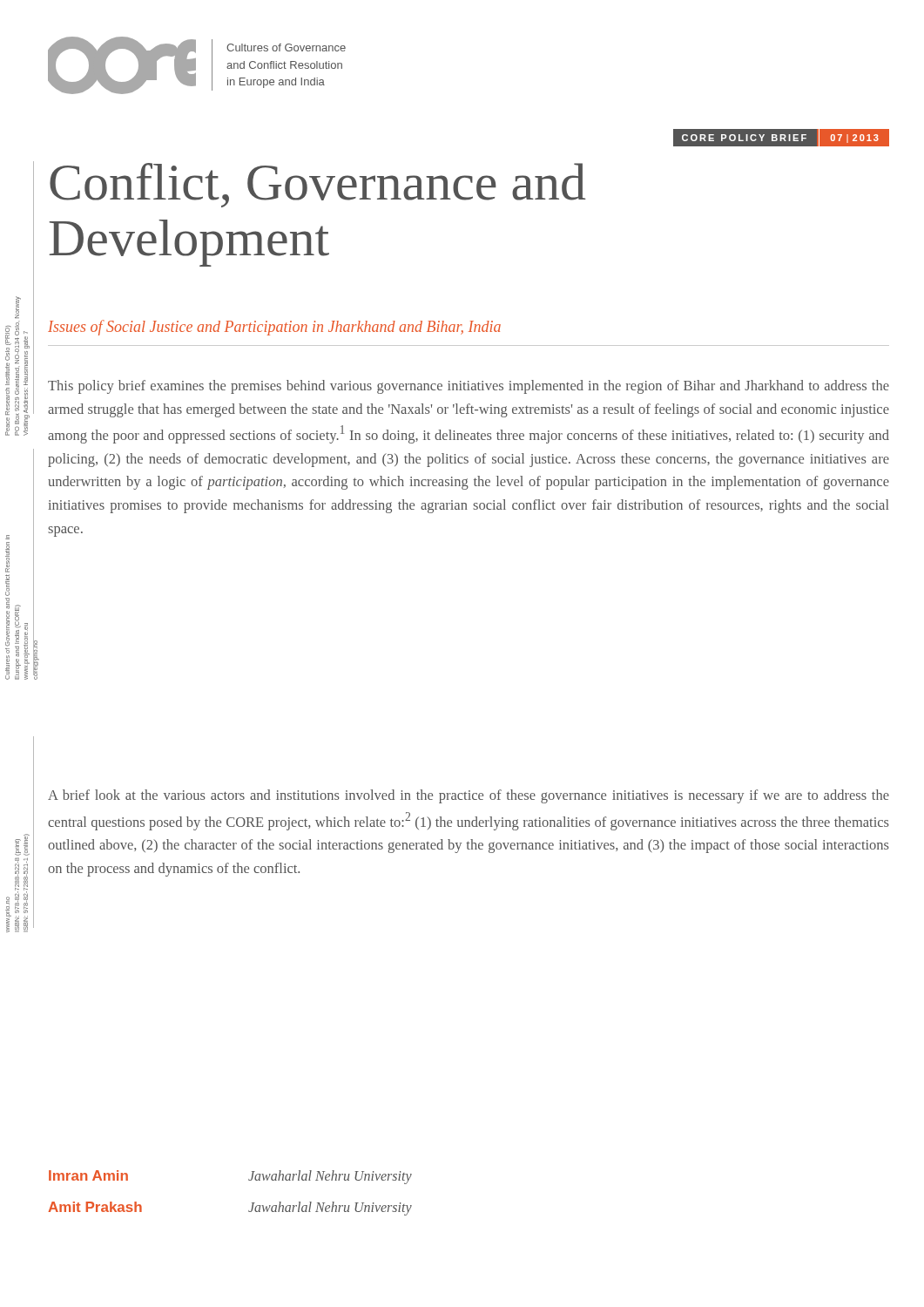
Task: Select the text starting "Conflict, Governance andDevelopment"
Action: point(469,211)
